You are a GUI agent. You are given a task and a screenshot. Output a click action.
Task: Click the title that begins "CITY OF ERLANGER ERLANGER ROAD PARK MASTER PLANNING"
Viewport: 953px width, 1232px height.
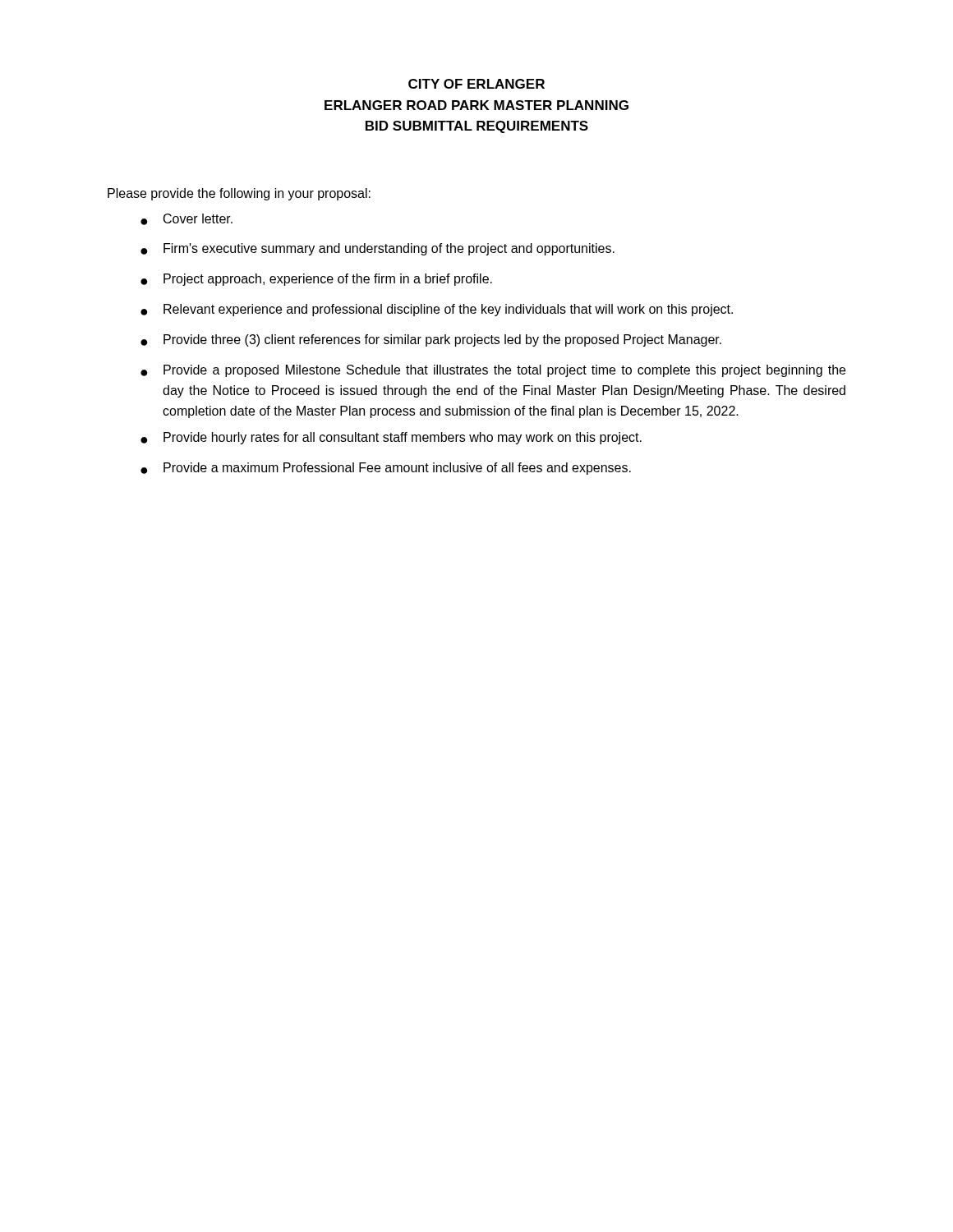pos(476,105)
